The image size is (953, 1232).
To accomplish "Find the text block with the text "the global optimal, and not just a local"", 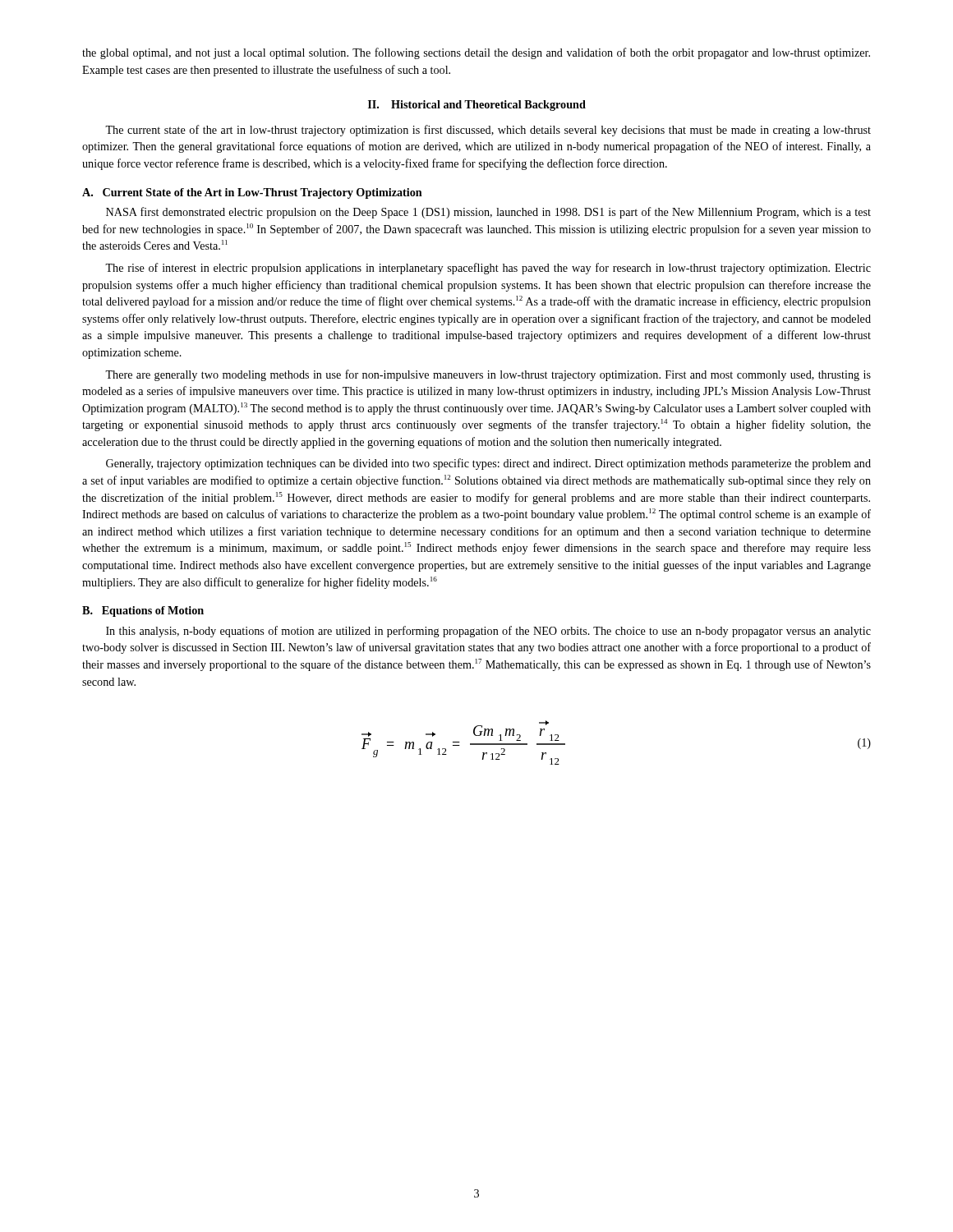I will click(476, 61).
